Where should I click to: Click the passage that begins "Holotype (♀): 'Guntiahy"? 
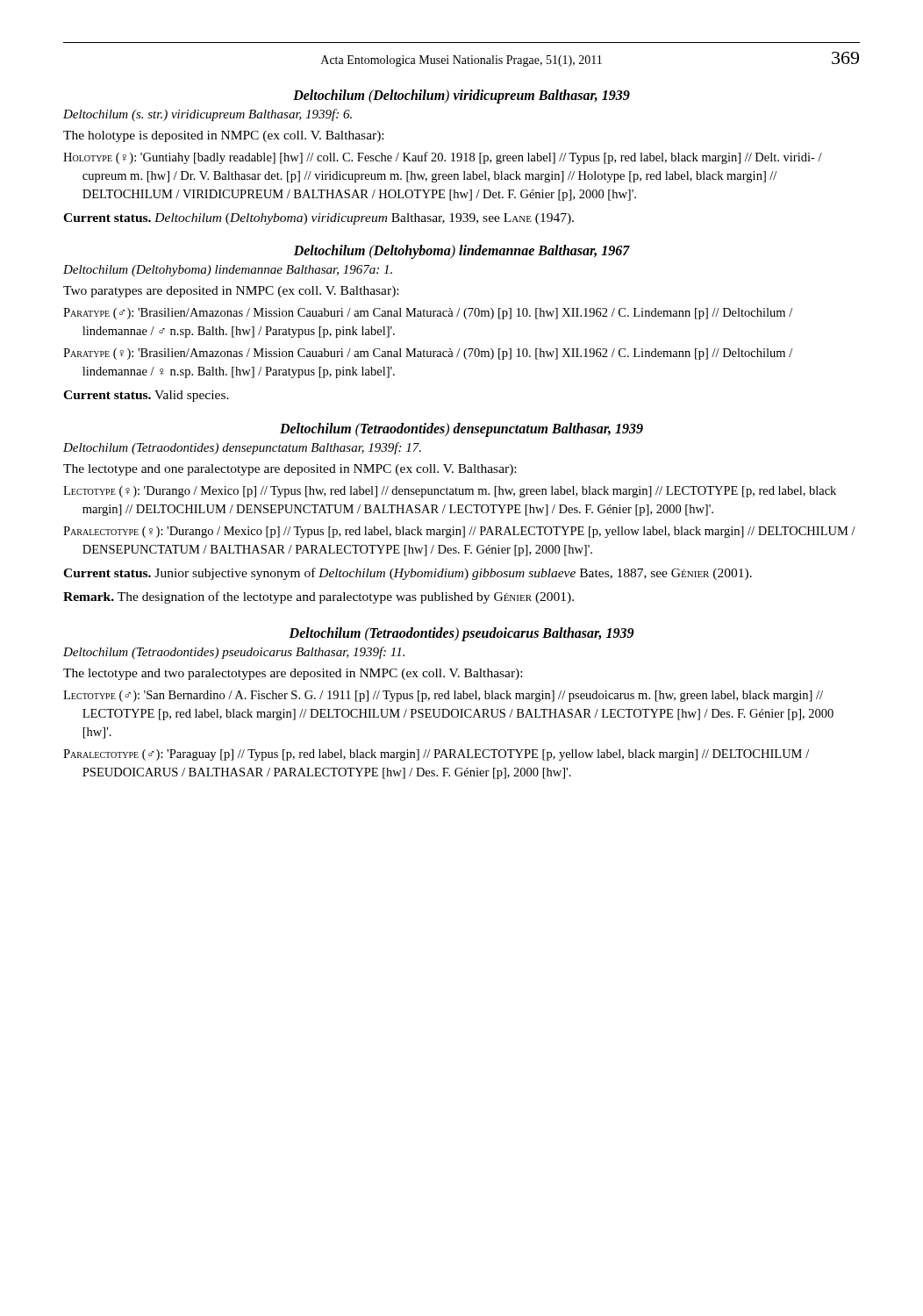(x=442, y=175)
